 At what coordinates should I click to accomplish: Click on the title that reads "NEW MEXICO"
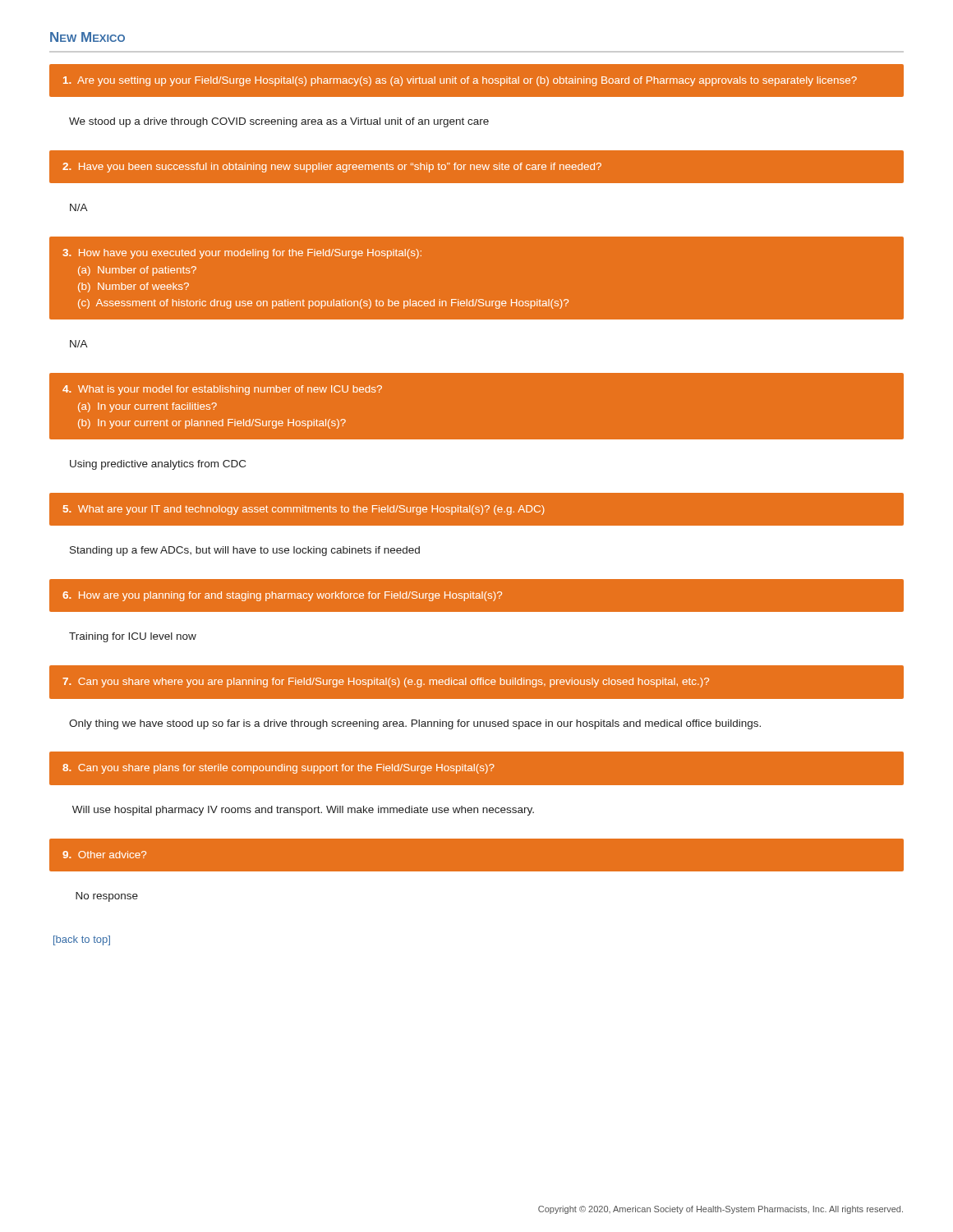click(x=87, y=37)
